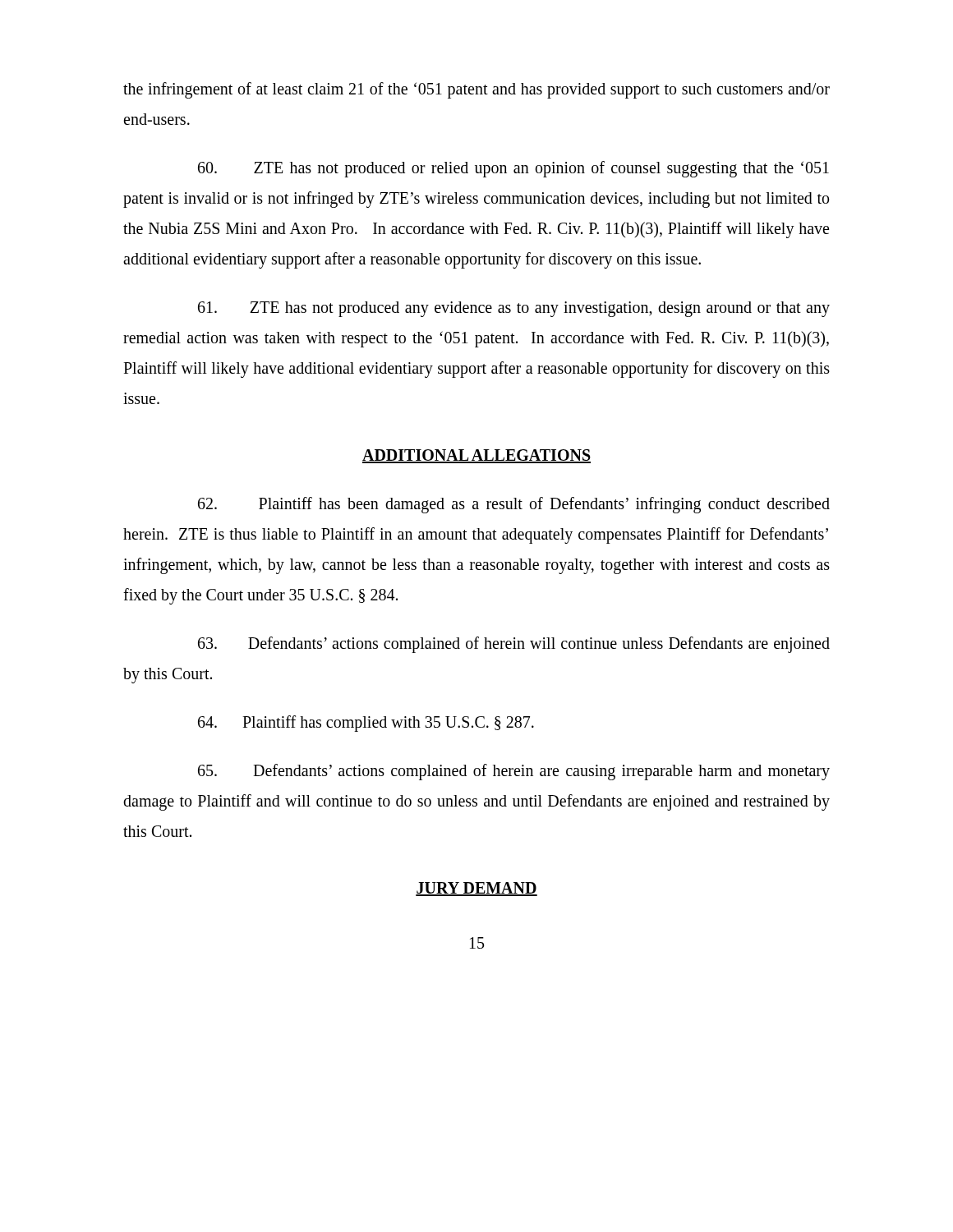Navigate to the region starting "JURY DEMAND"
This screenshot has height=1232, width=953.
476,888
